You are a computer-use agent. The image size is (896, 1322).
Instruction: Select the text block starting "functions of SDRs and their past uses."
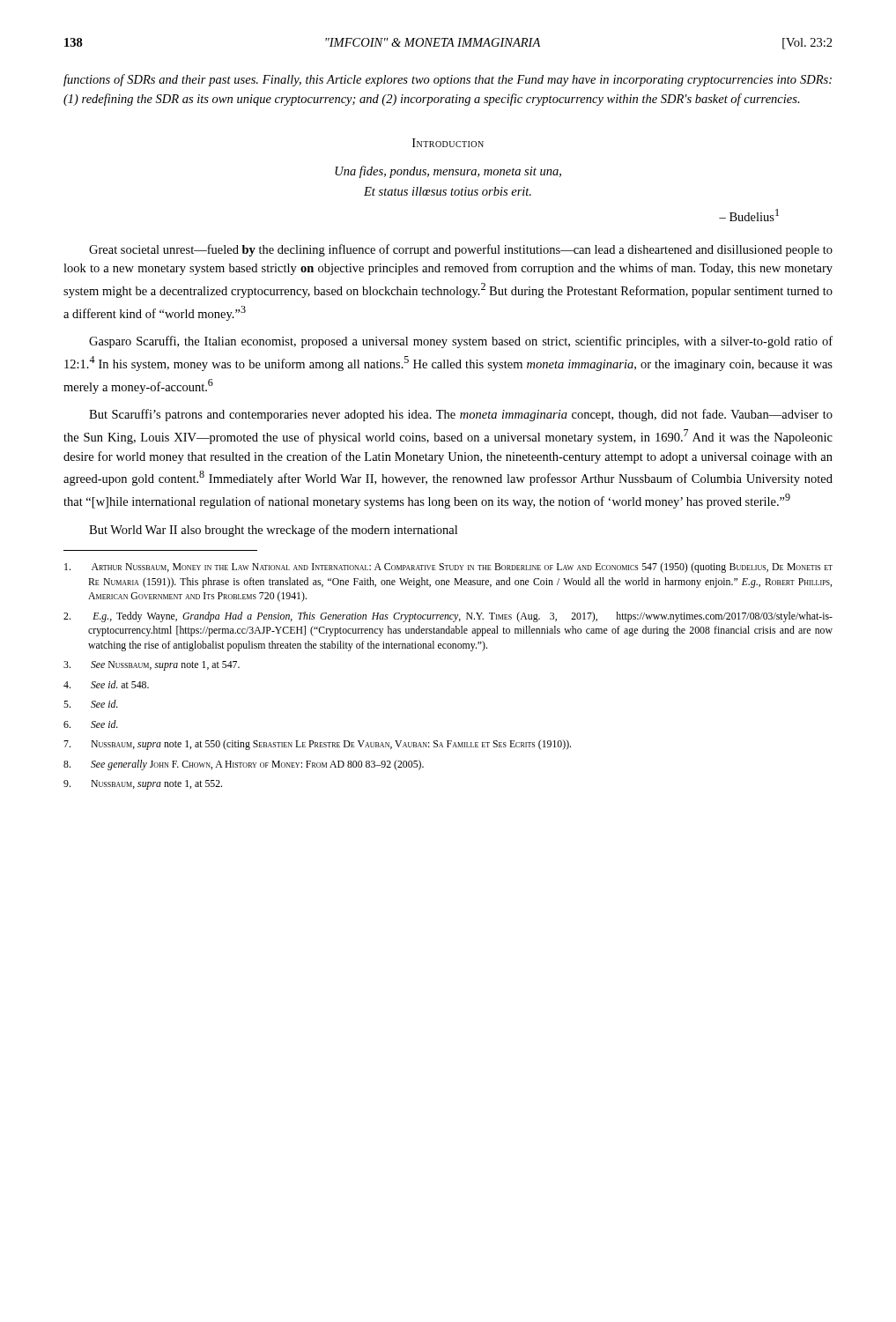[448, 89]
